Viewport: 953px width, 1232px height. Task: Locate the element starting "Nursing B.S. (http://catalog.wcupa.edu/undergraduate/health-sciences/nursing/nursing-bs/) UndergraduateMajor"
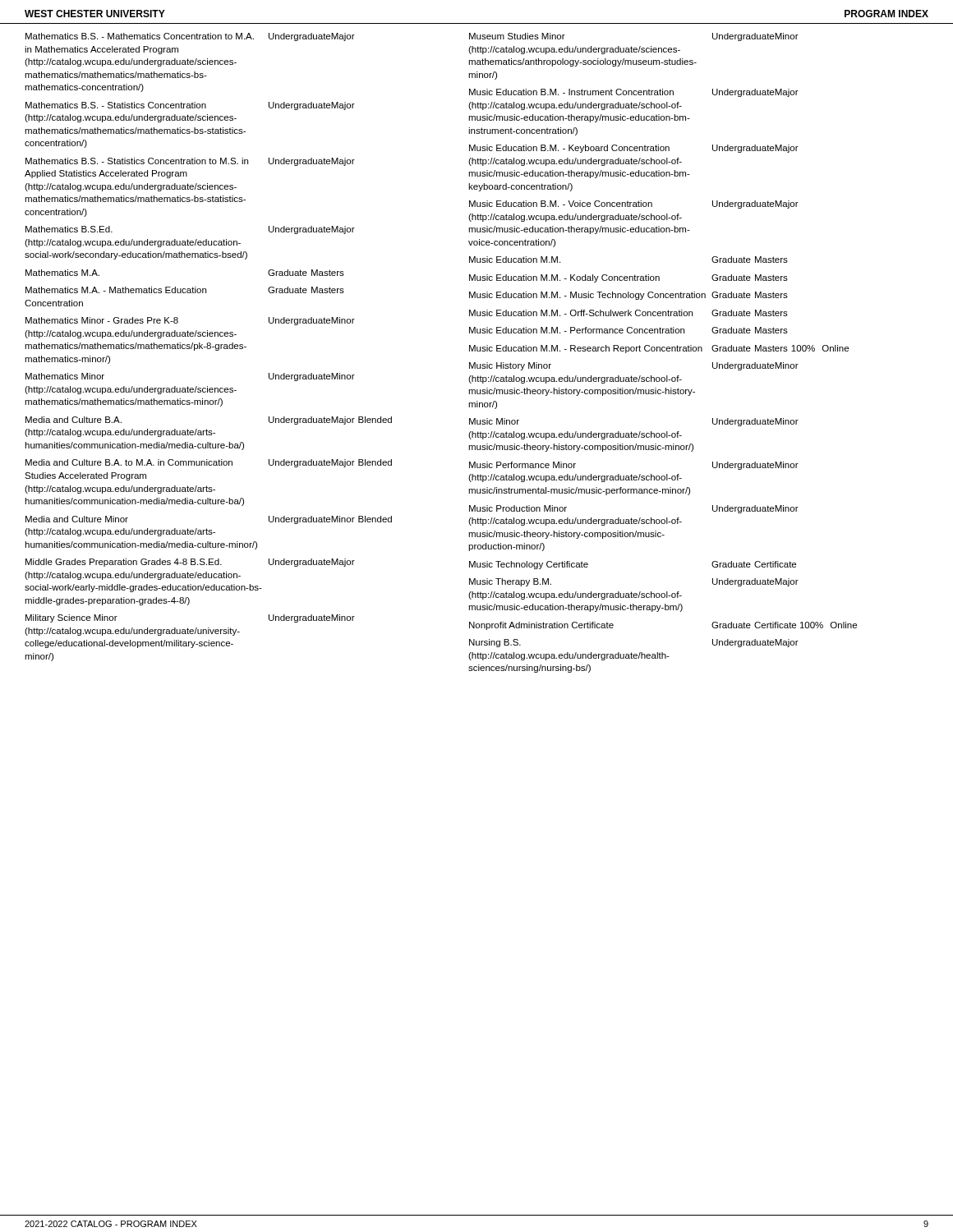(633, 656)
